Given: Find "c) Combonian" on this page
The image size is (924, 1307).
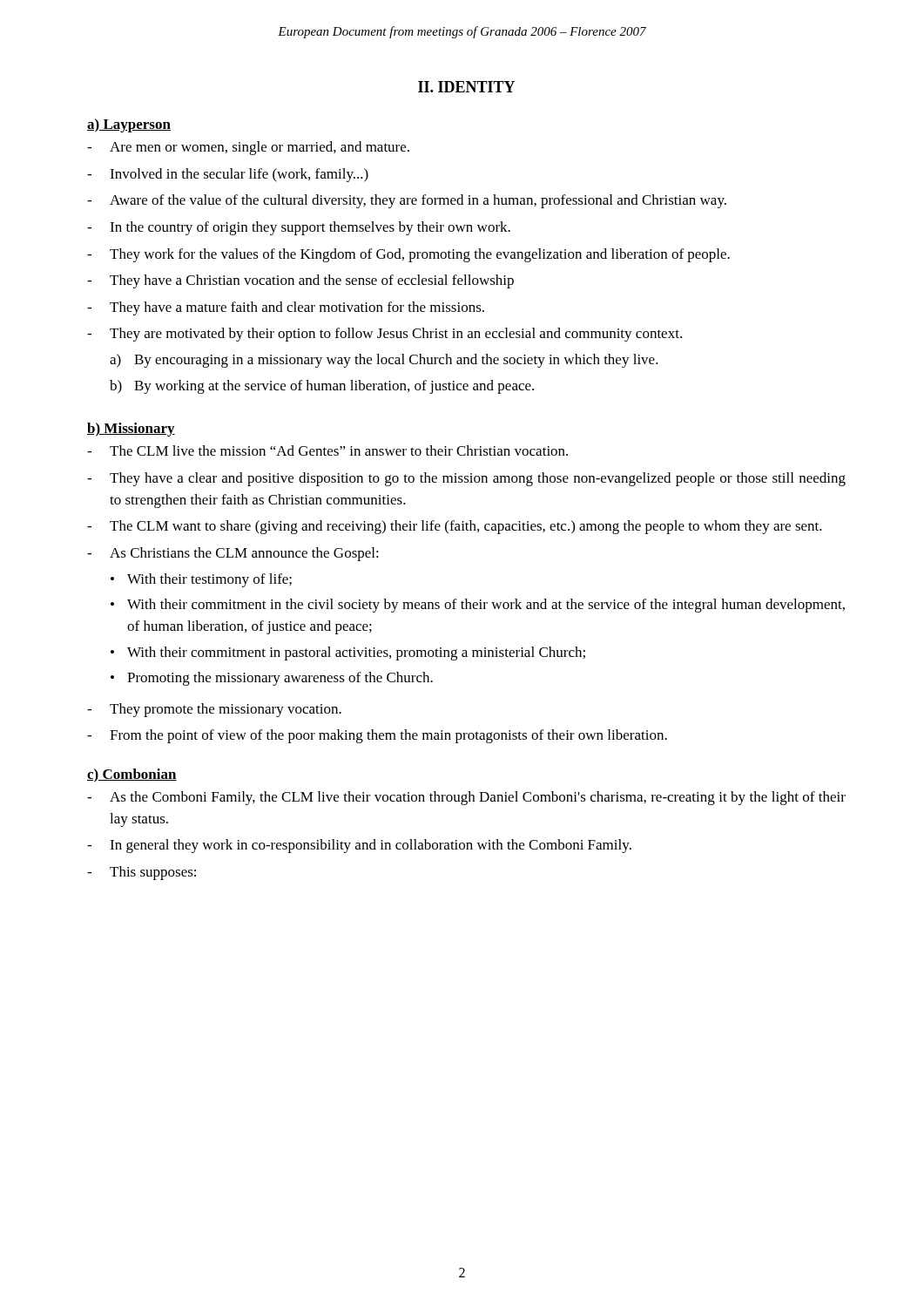Looking at the screenshot, I should point(132,774).
